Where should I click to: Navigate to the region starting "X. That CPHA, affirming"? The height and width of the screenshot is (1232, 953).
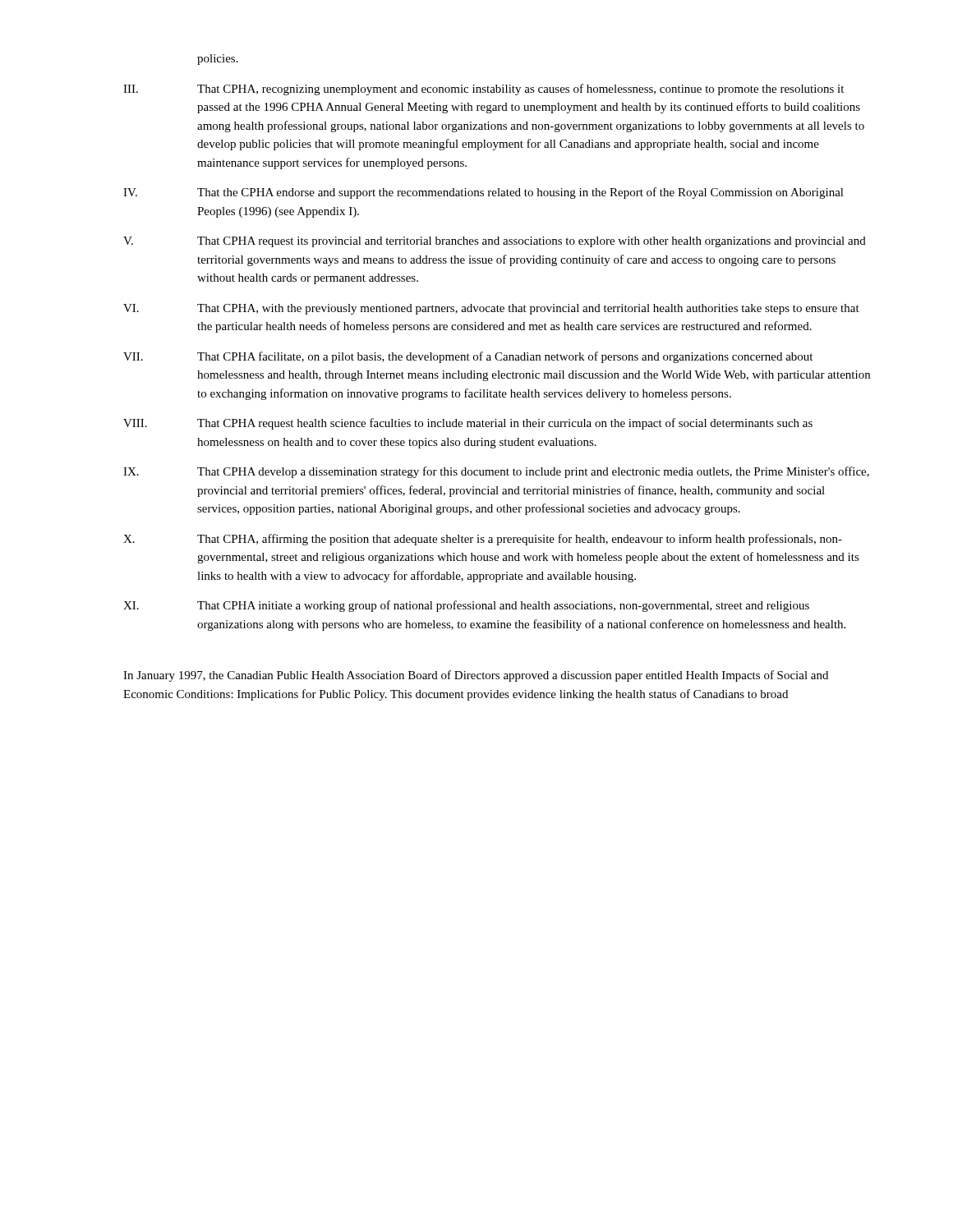pyautogui.click(x=497, y=557)
